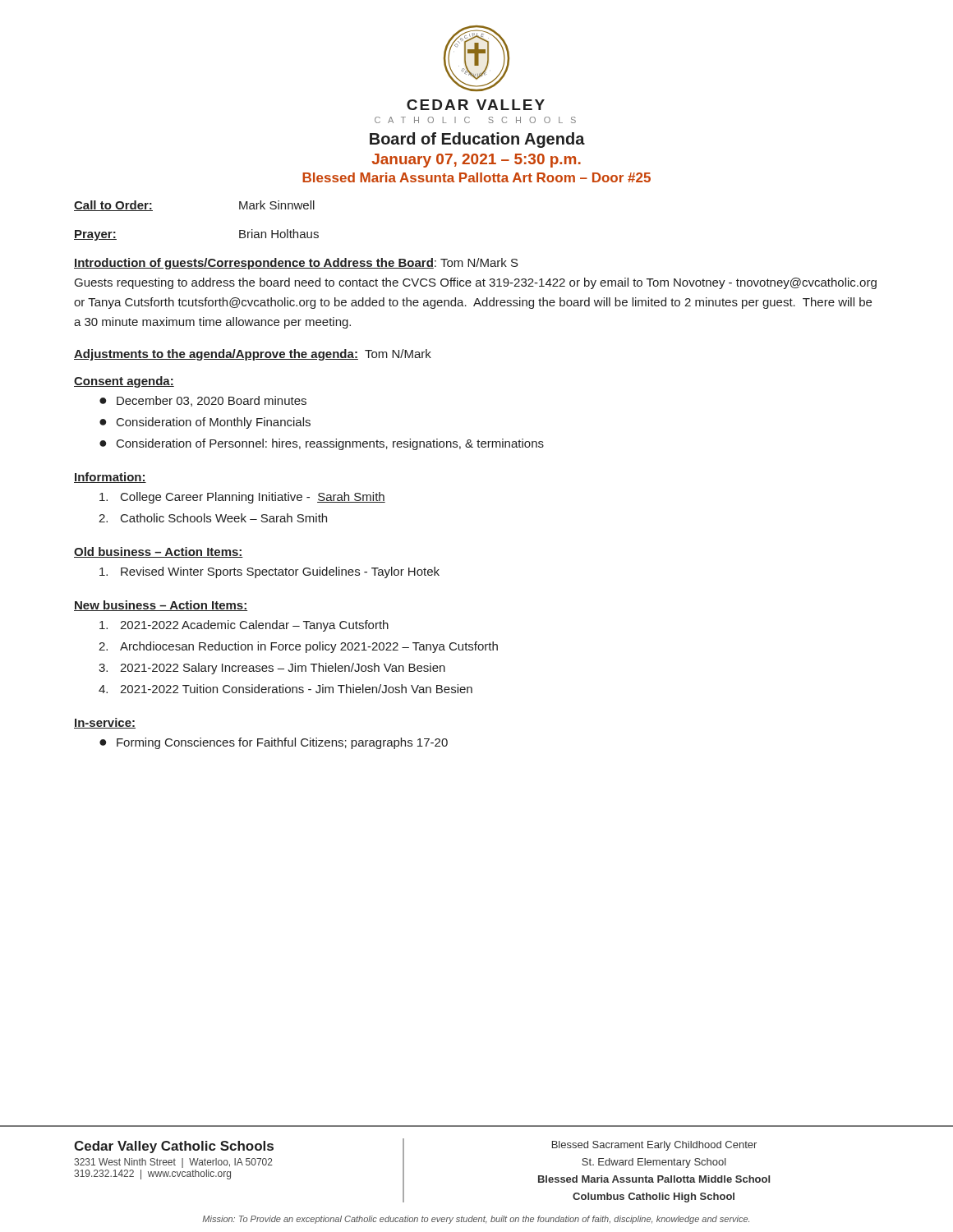The image size is (953, 1232).
Task: Select the passage starting "Call to Order: Mark Sinnwell"
Action: click(111, 206)
